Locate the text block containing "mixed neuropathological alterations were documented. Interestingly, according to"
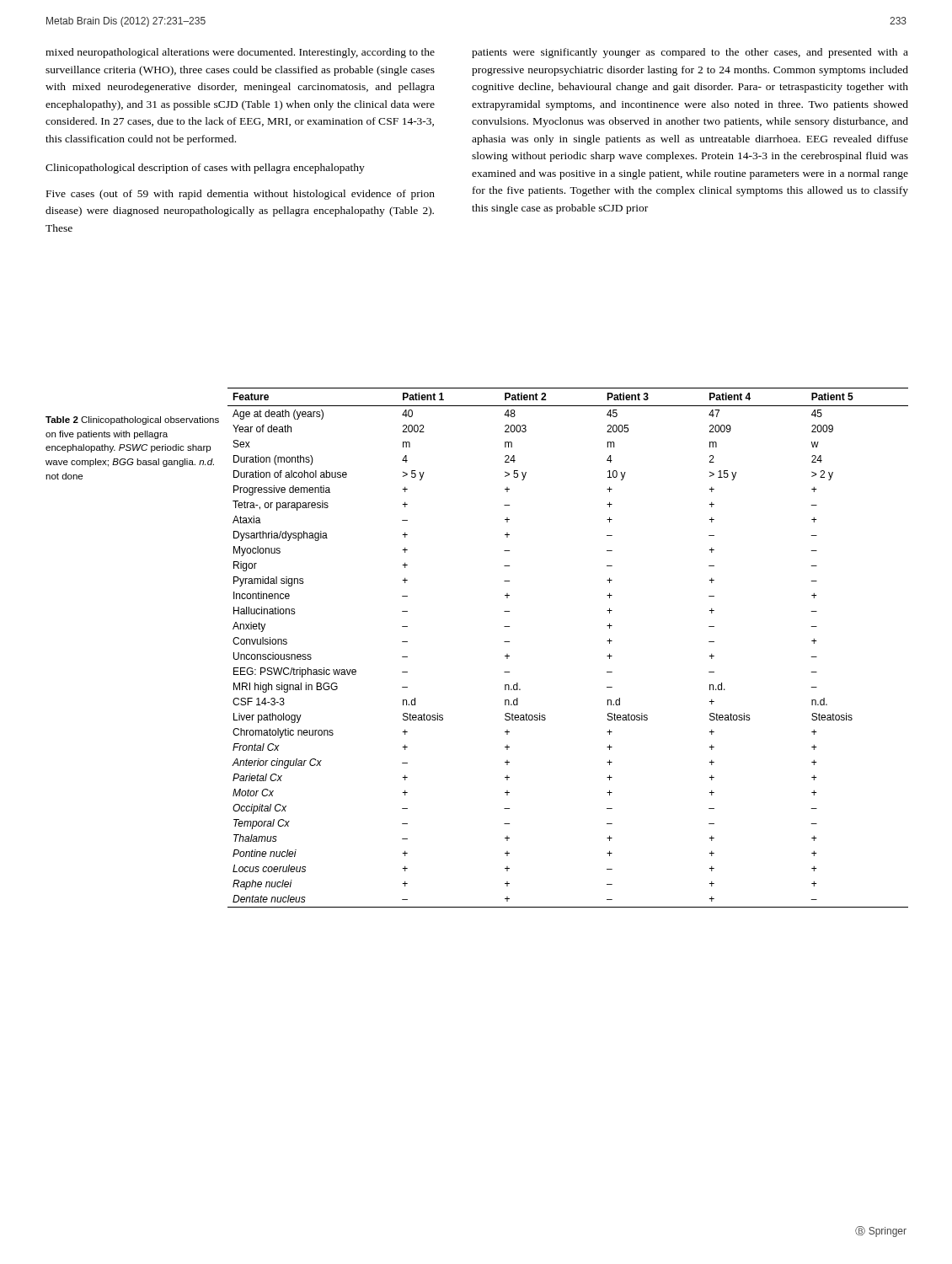952x1264 pixels. pyautogui.click(x=240, y=95)
